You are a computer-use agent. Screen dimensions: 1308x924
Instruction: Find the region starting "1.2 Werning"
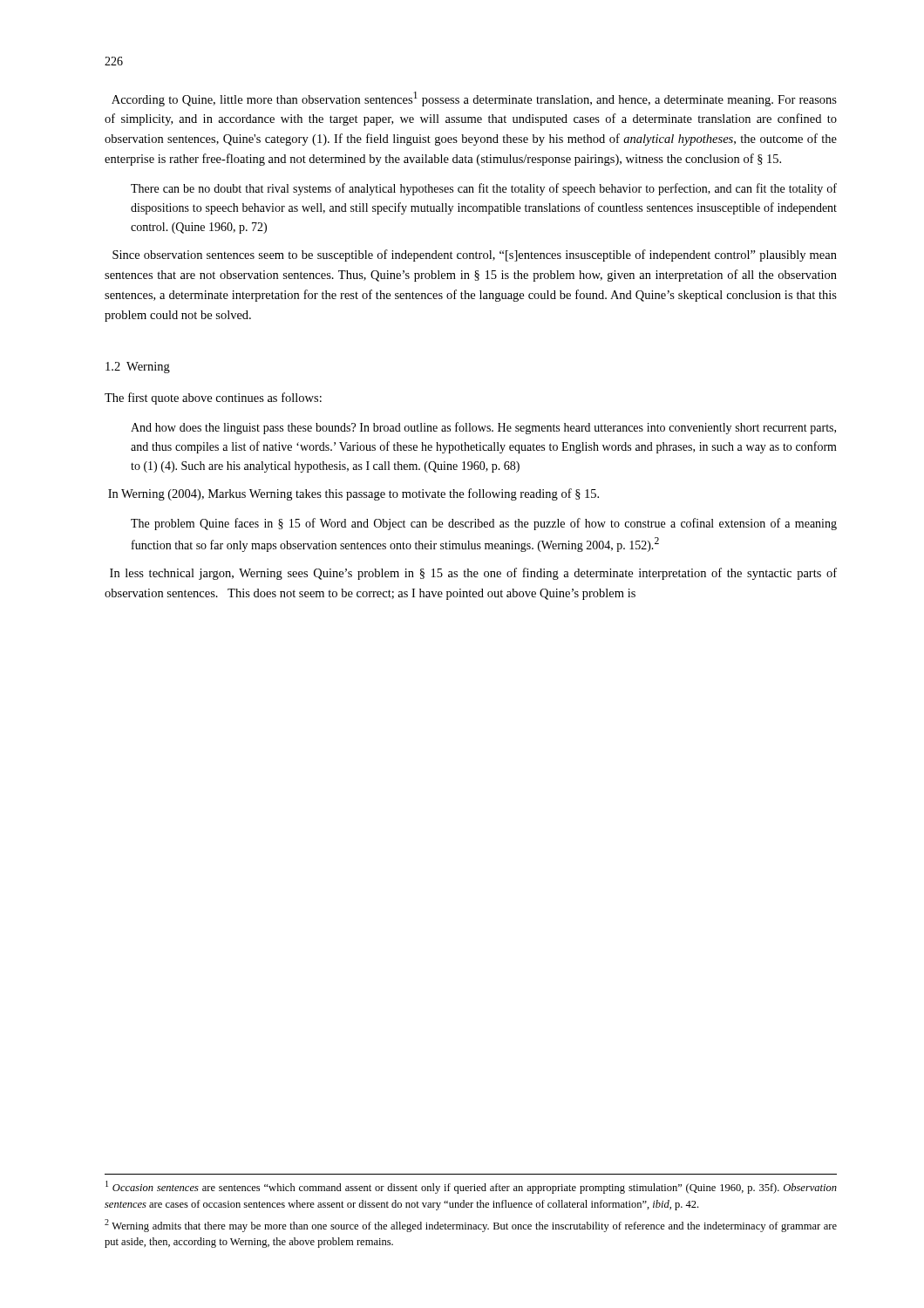[x=137, y=366]
